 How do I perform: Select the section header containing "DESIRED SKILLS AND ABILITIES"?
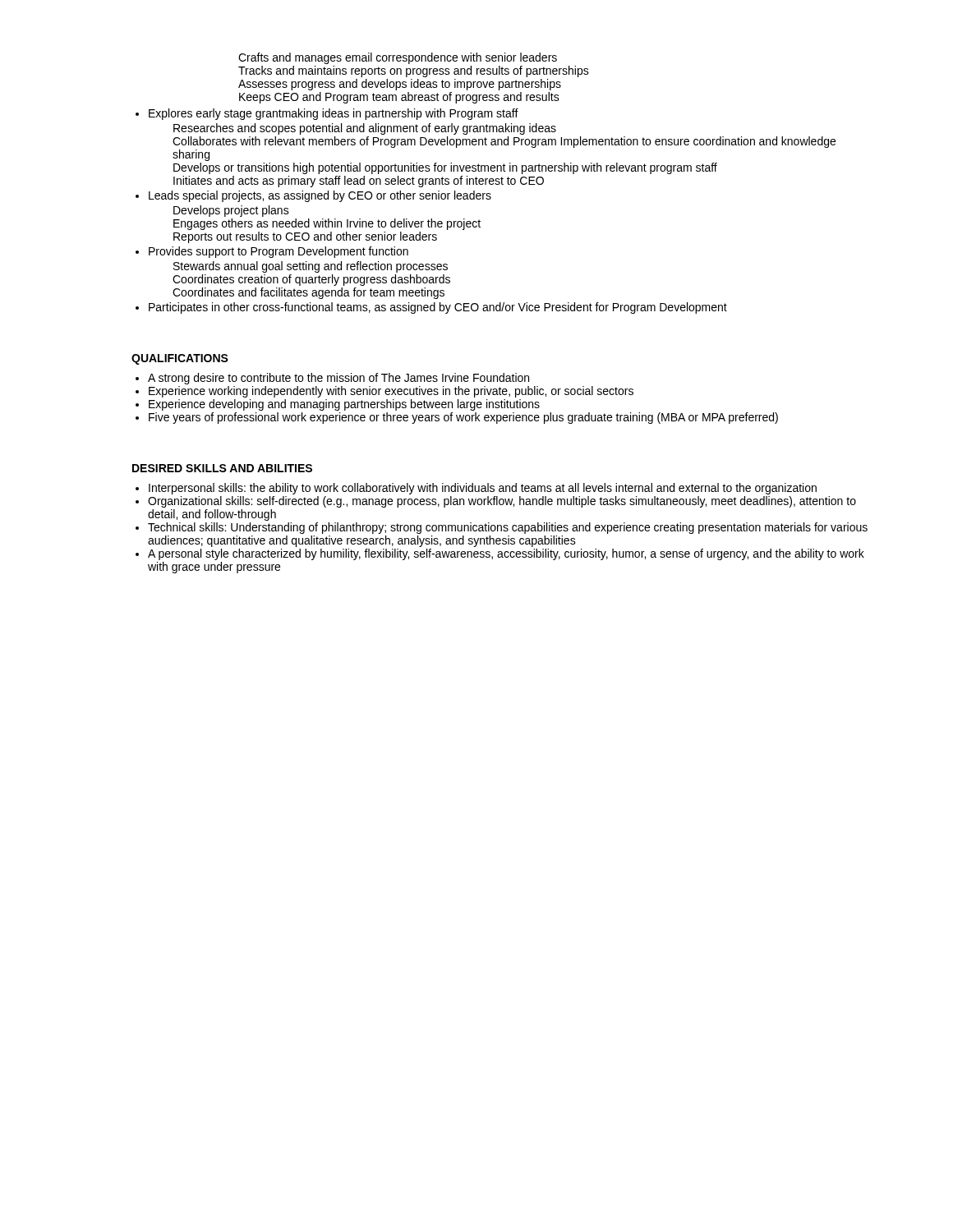coord(222,468)
